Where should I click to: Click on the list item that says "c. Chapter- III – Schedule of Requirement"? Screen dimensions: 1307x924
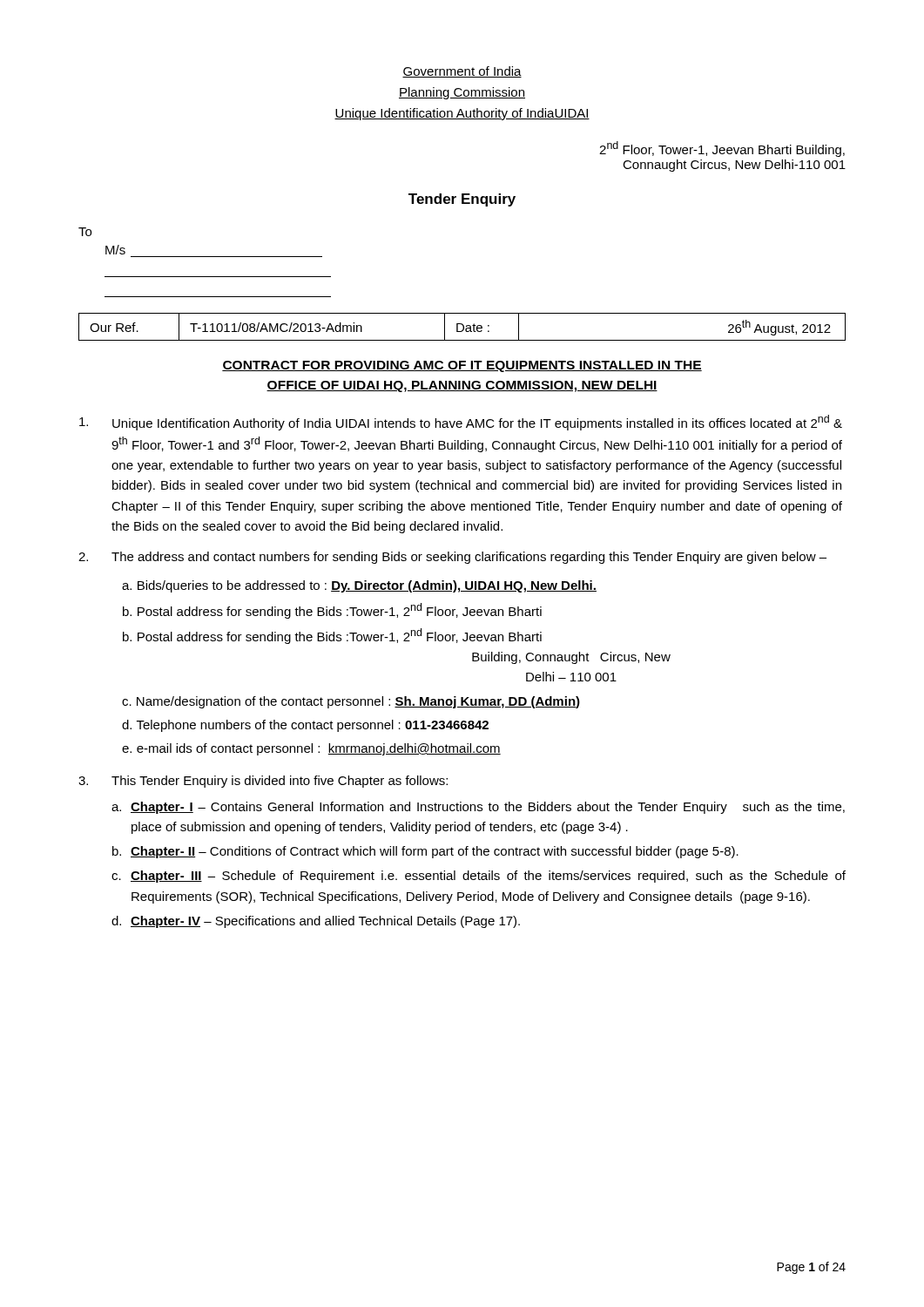(479, 886)
